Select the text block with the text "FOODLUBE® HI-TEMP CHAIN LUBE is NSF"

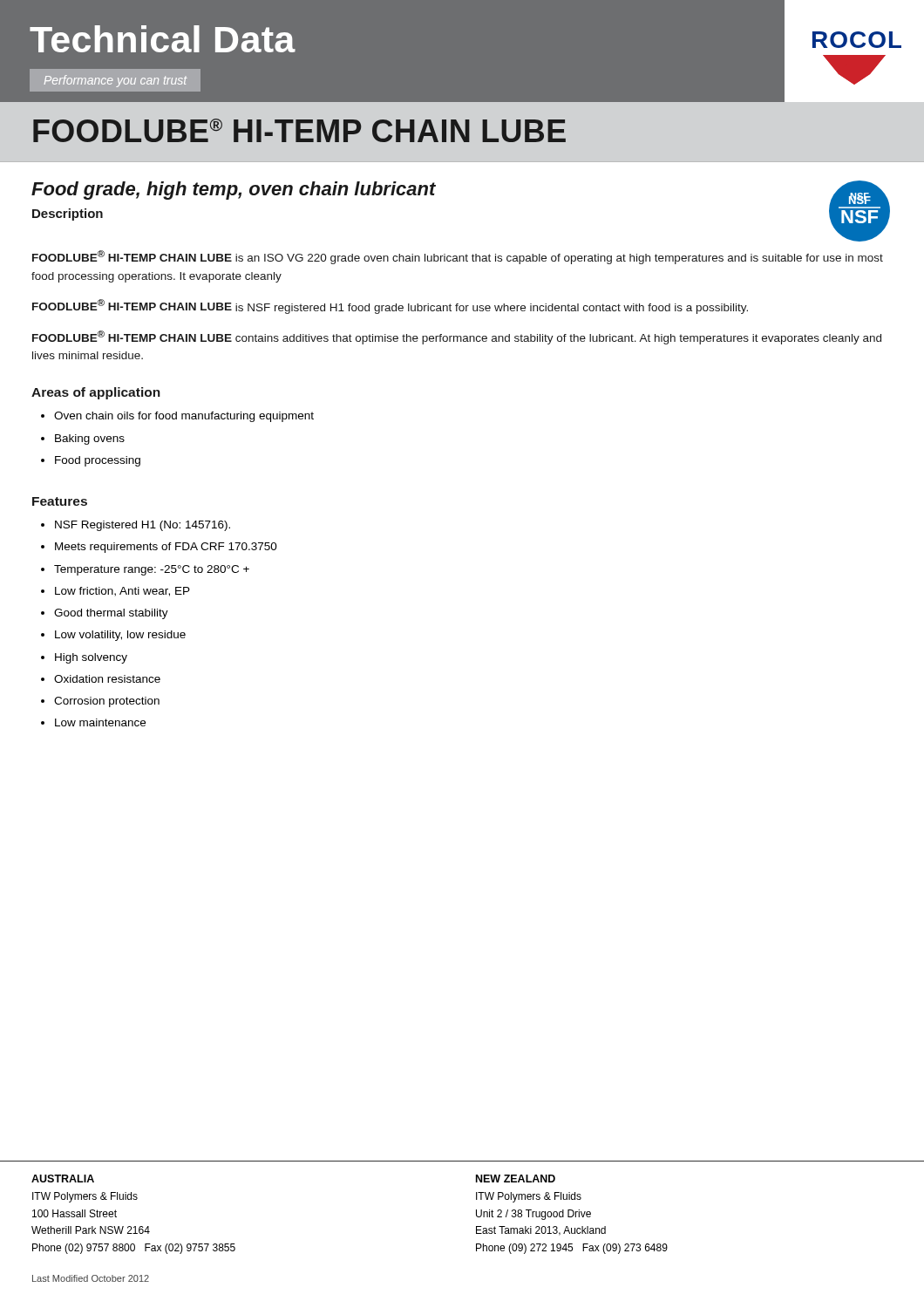390,305
